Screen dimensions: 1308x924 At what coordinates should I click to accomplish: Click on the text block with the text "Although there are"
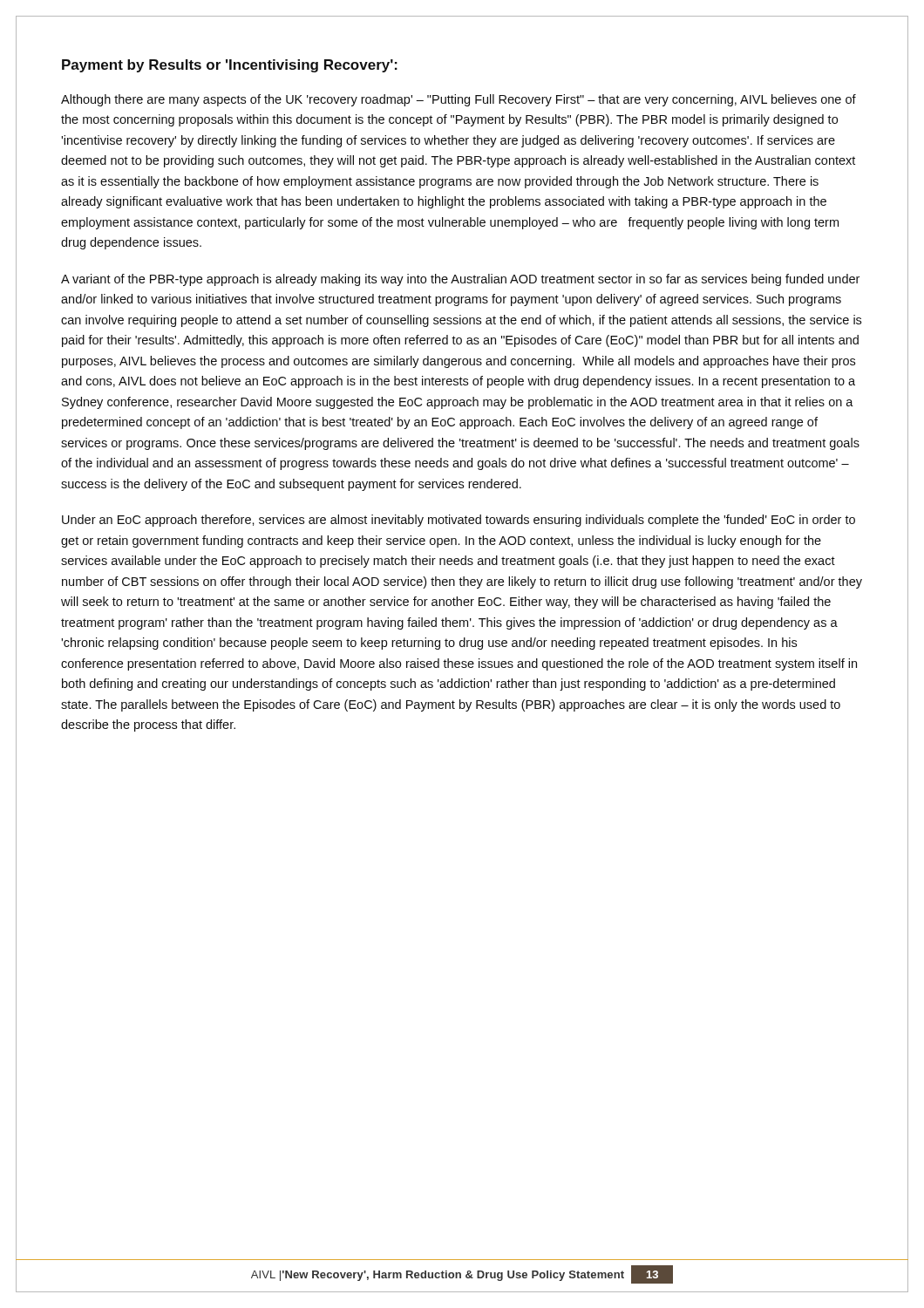(458, 171)
